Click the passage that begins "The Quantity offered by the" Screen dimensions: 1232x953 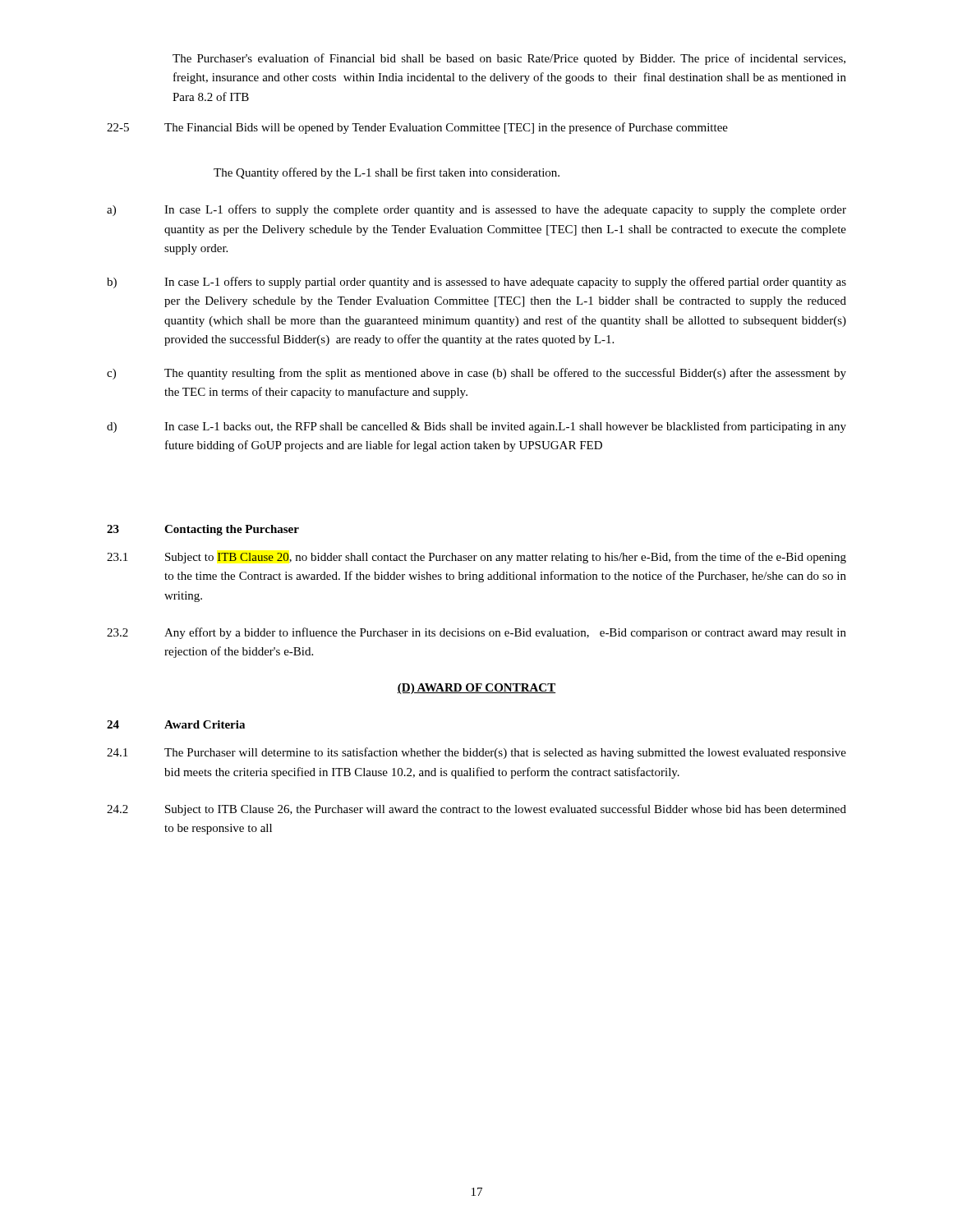387,172
